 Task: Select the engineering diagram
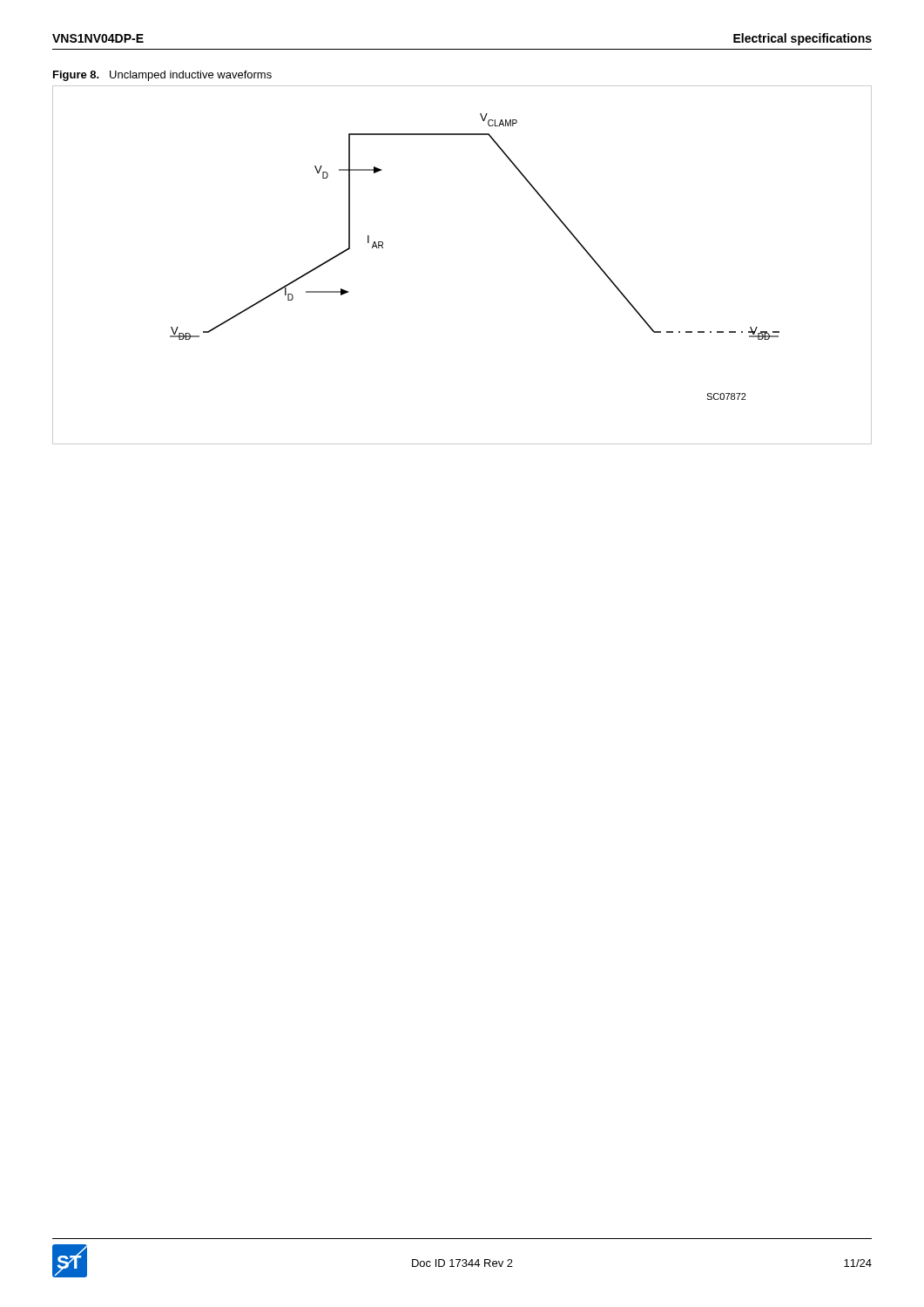[462, 265]
